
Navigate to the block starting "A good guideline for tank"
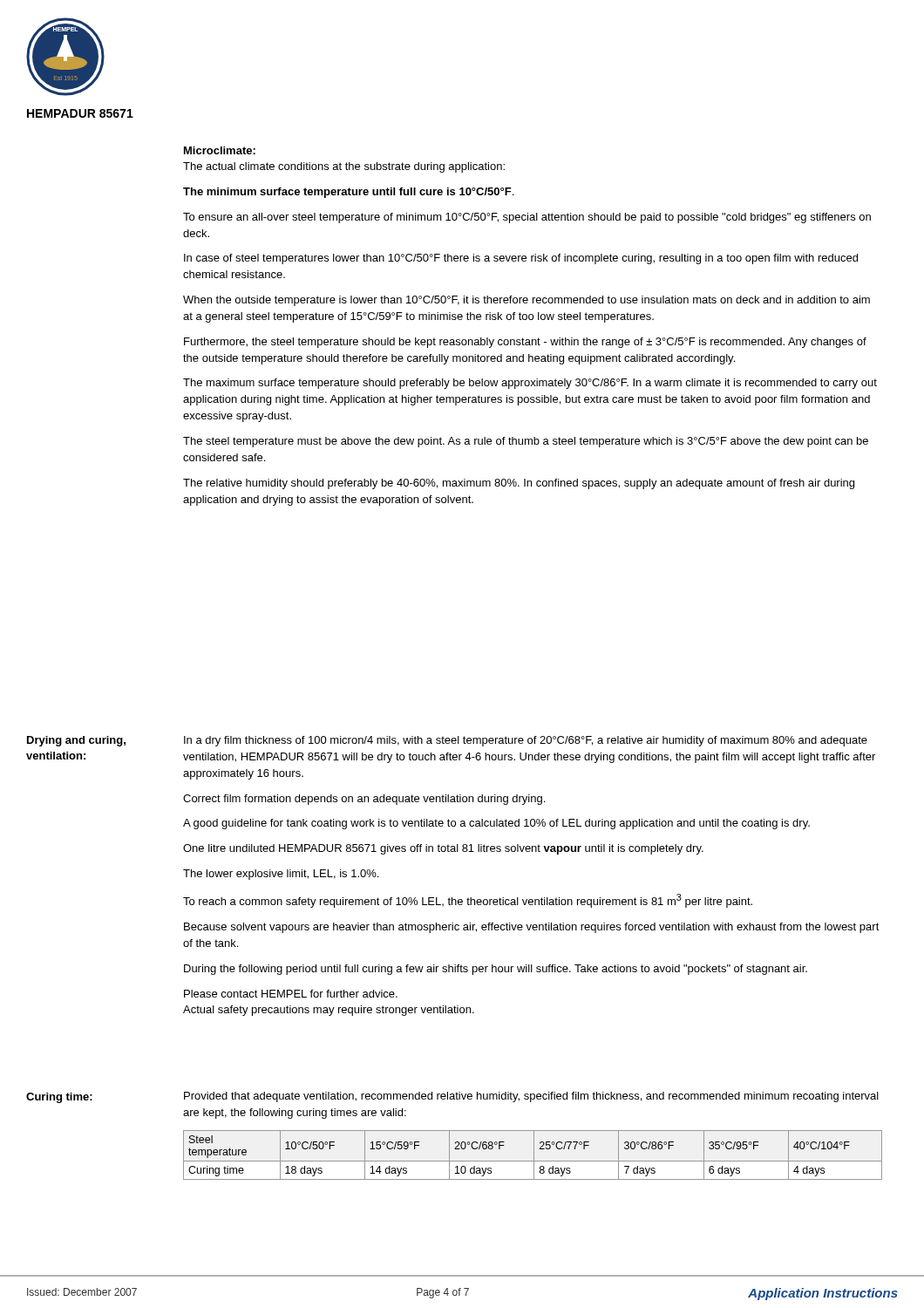pyautogui.click(x=497, y=823)
